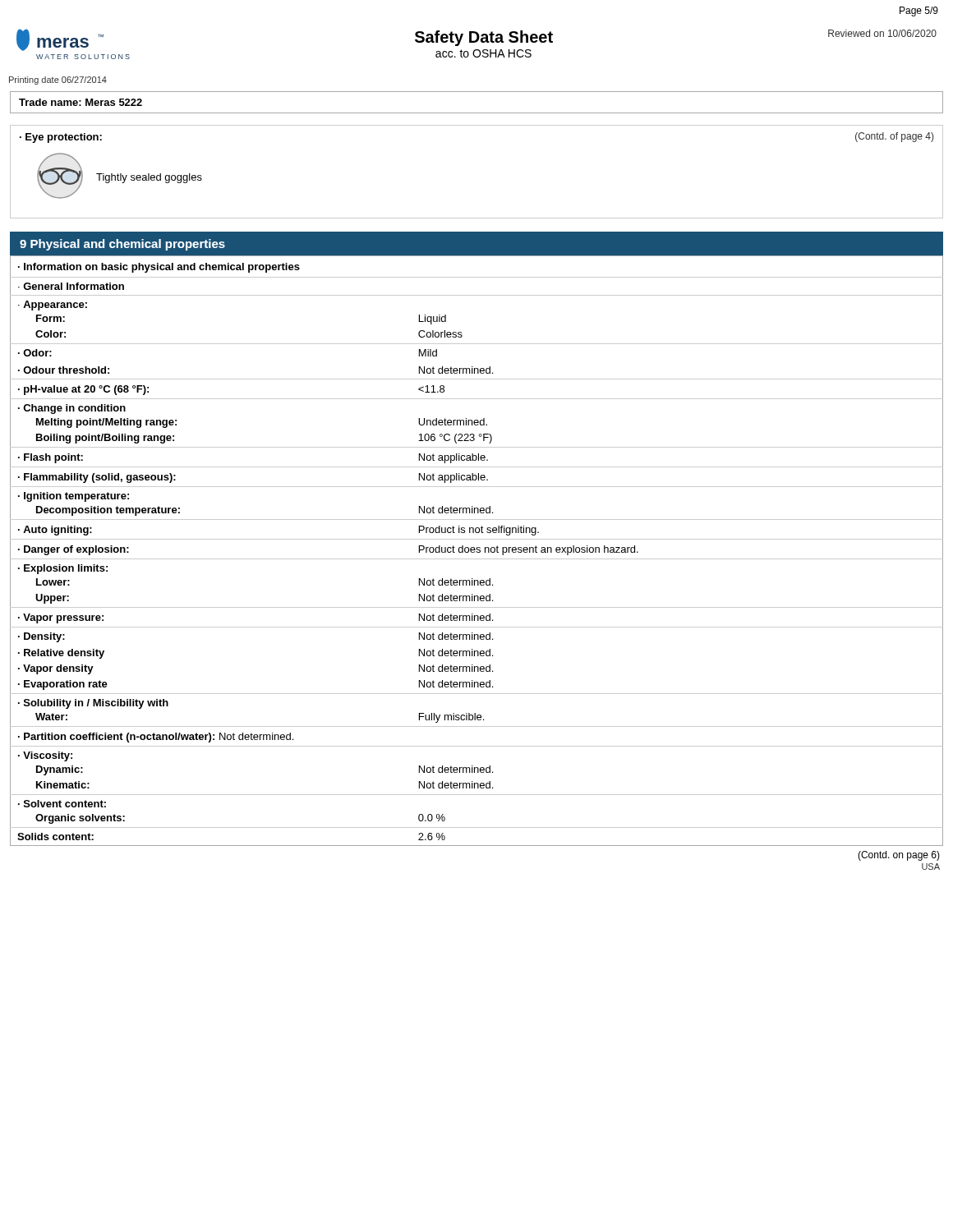Select the section header containing "9 Physical and chemical"
This screenshot has width=953, height=1232.
click(x=122, y=244)
